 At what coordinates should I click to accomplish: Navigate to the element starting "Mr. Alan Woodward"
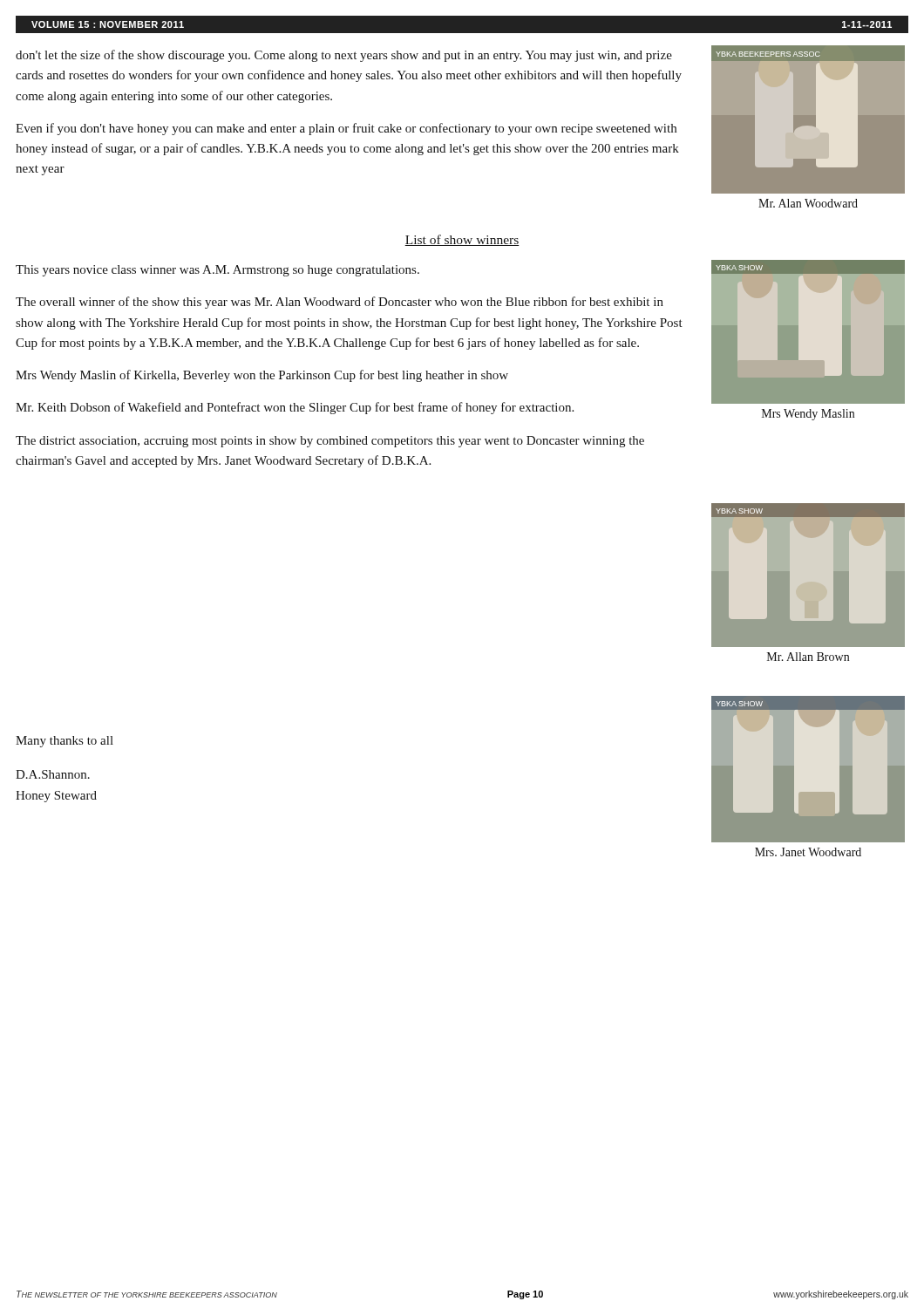click(x=808, y=204)
